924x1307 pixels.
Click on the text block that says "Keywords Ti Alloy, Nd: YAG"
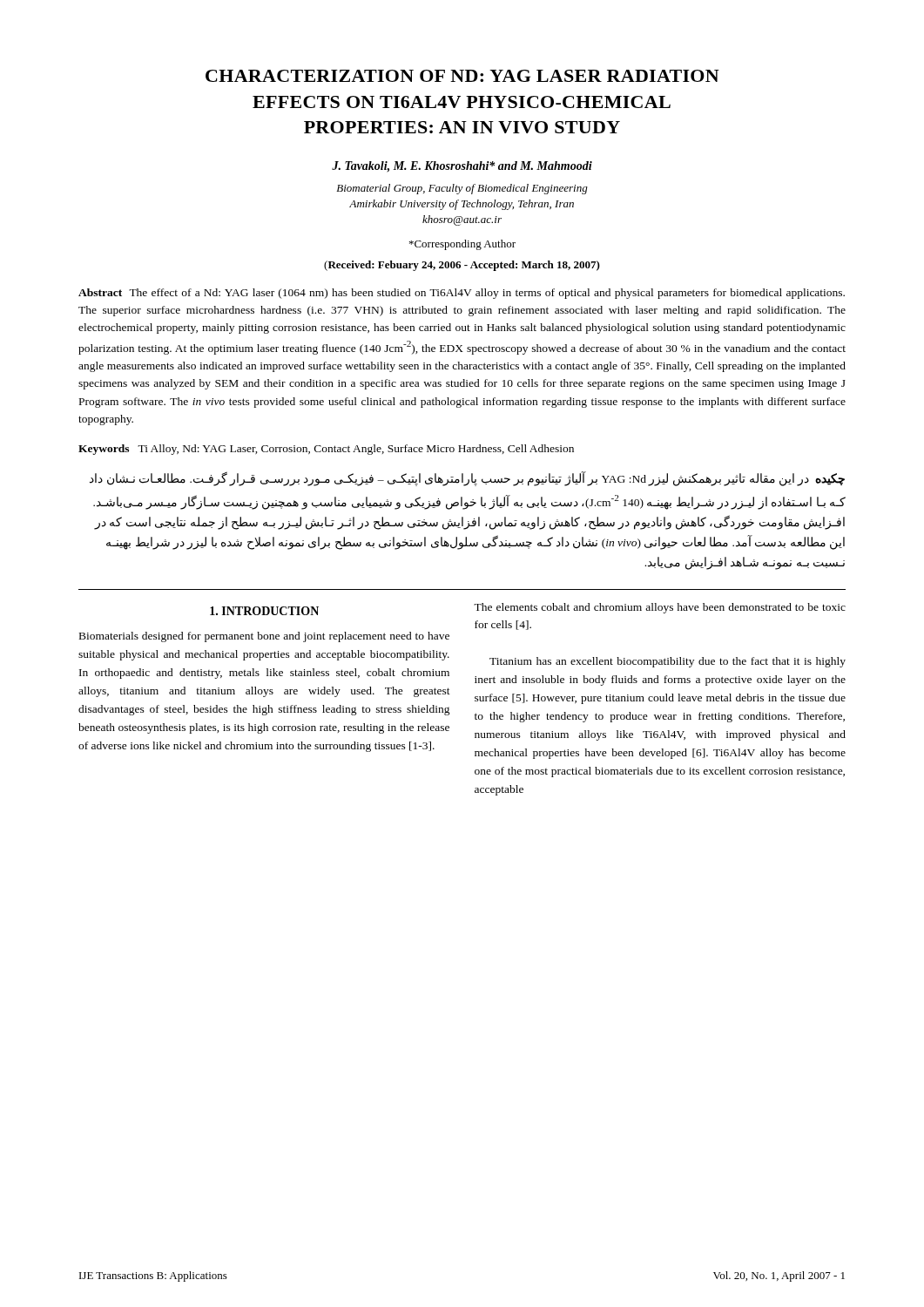point(326,448)
